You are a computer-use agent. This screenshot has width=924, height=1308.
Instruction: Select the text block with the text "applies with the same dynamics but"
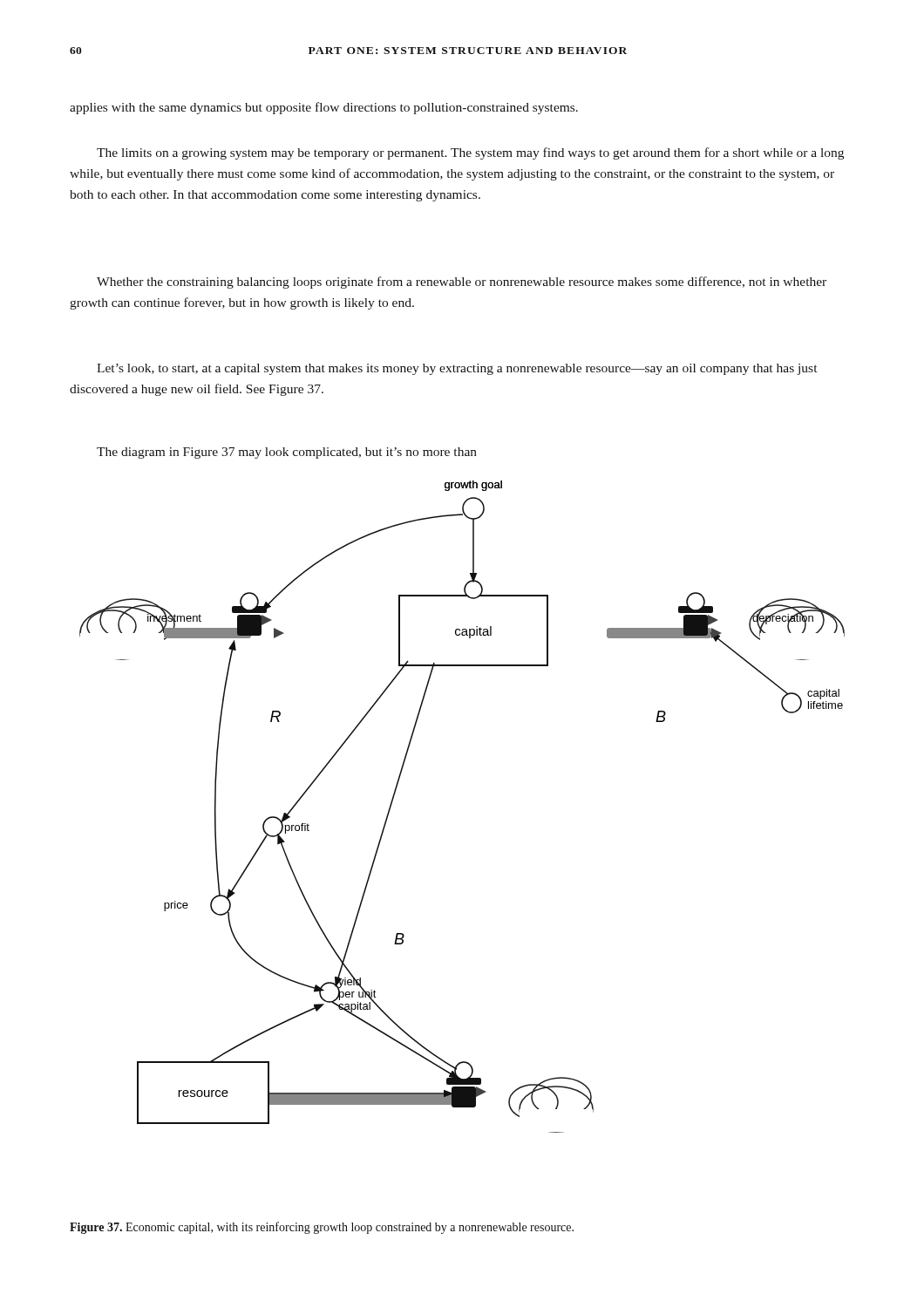[462, 107]
